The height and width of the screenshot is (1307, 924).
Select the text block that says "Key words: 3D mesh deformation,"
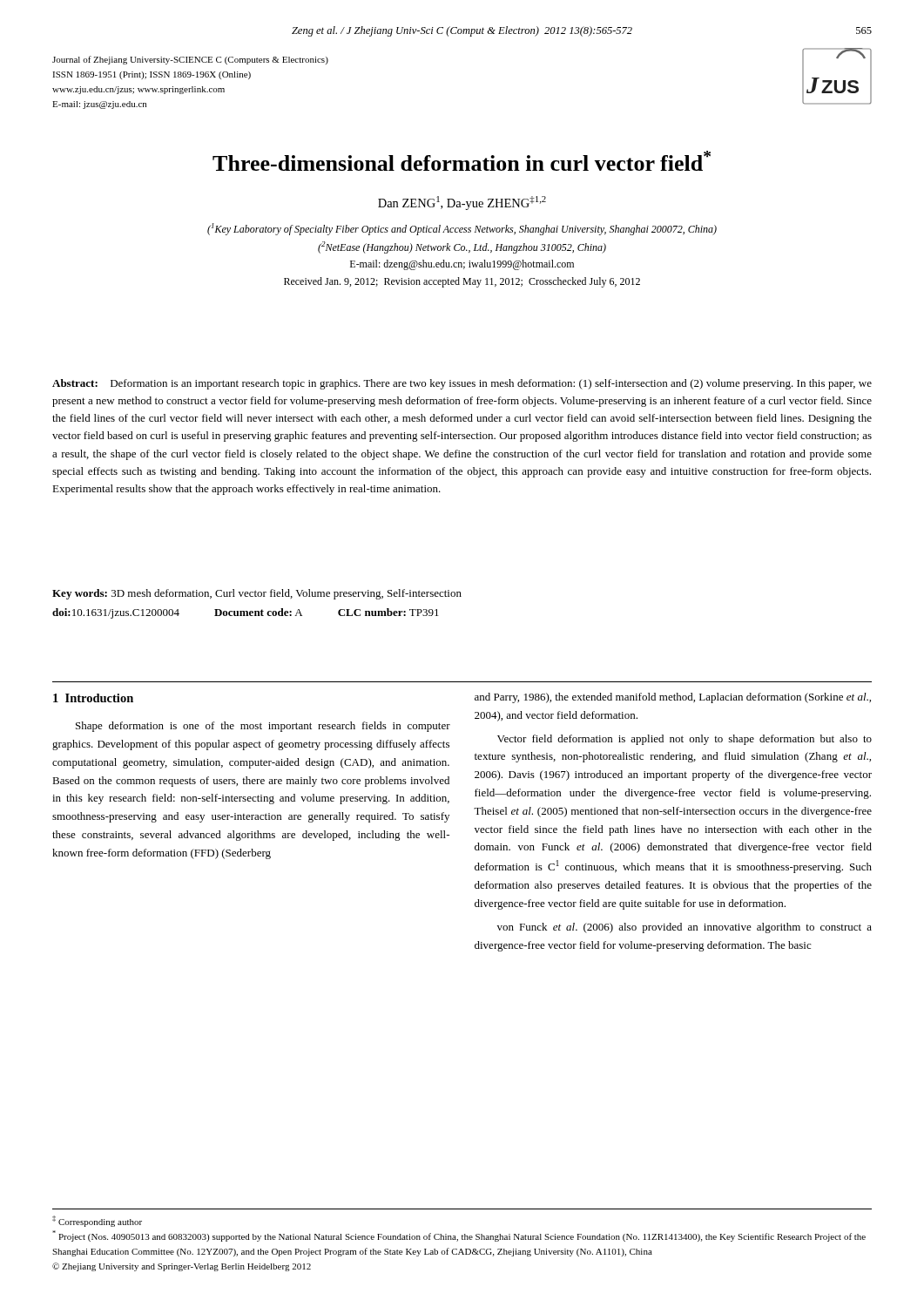[462, 603]
